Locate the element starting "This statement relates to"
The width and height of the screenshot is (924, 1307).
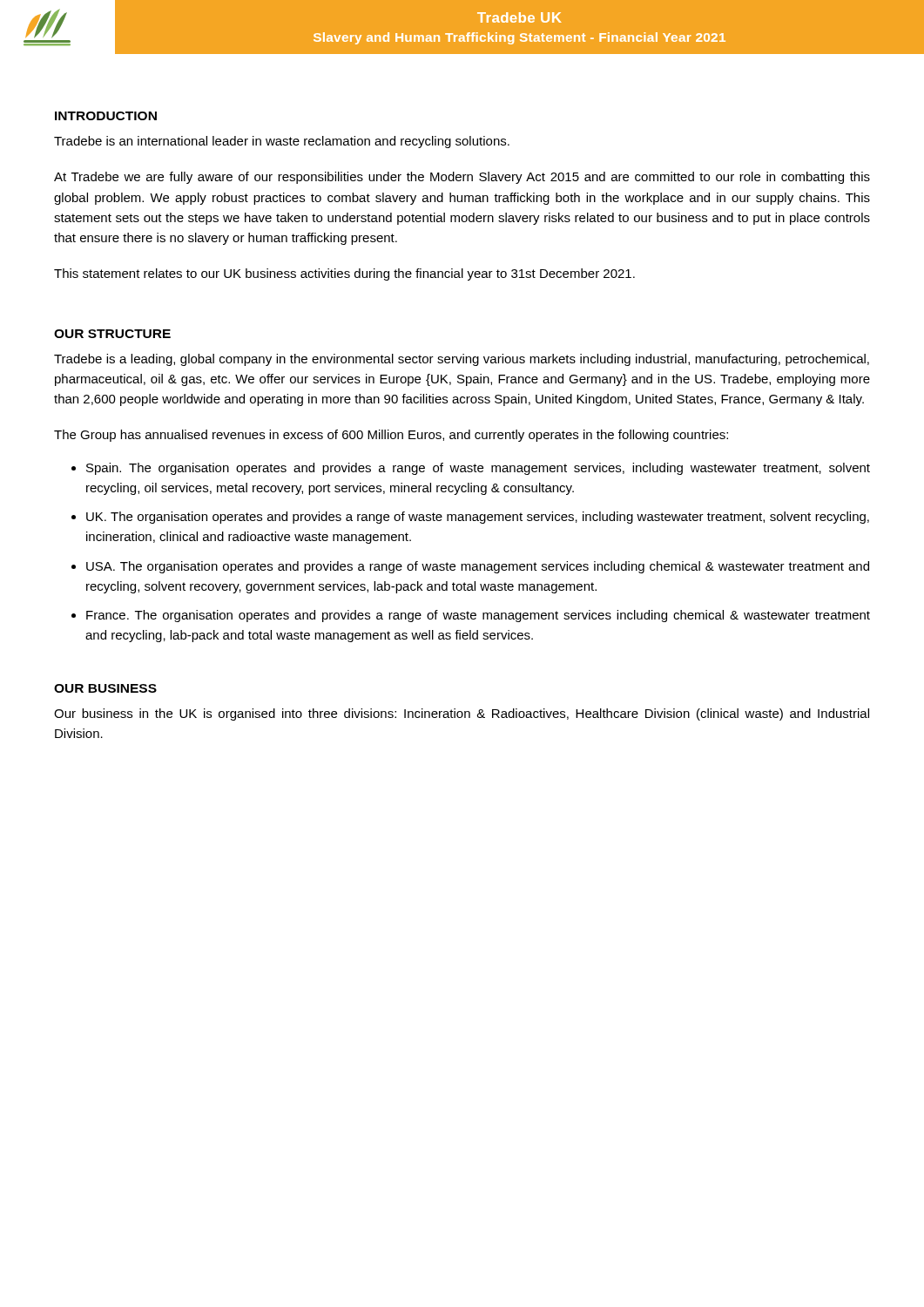pos(345,273)
